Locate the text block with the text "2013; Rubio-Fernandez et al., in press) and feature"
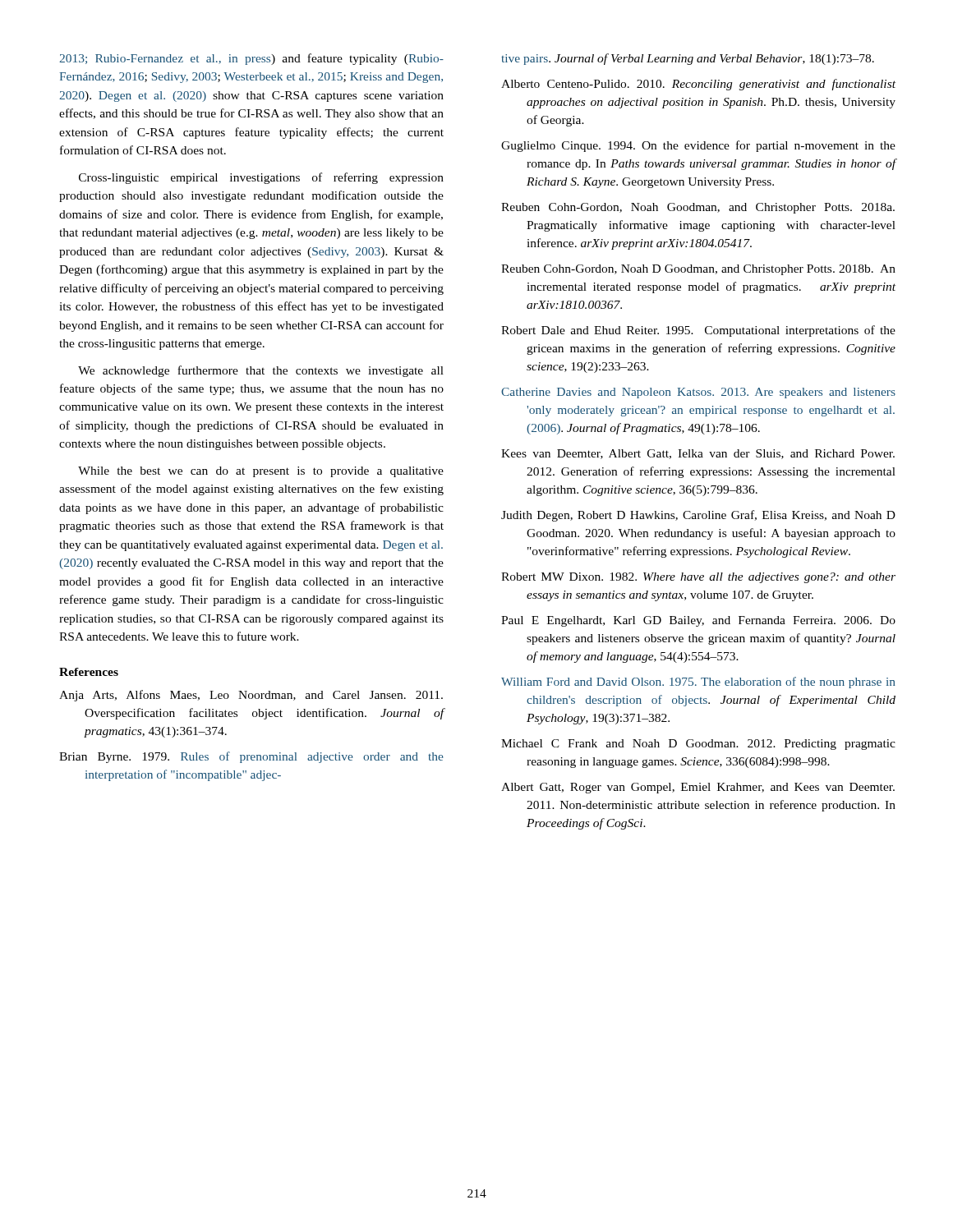This screenshot has width=953, height=1232. [x=251, y=105]
